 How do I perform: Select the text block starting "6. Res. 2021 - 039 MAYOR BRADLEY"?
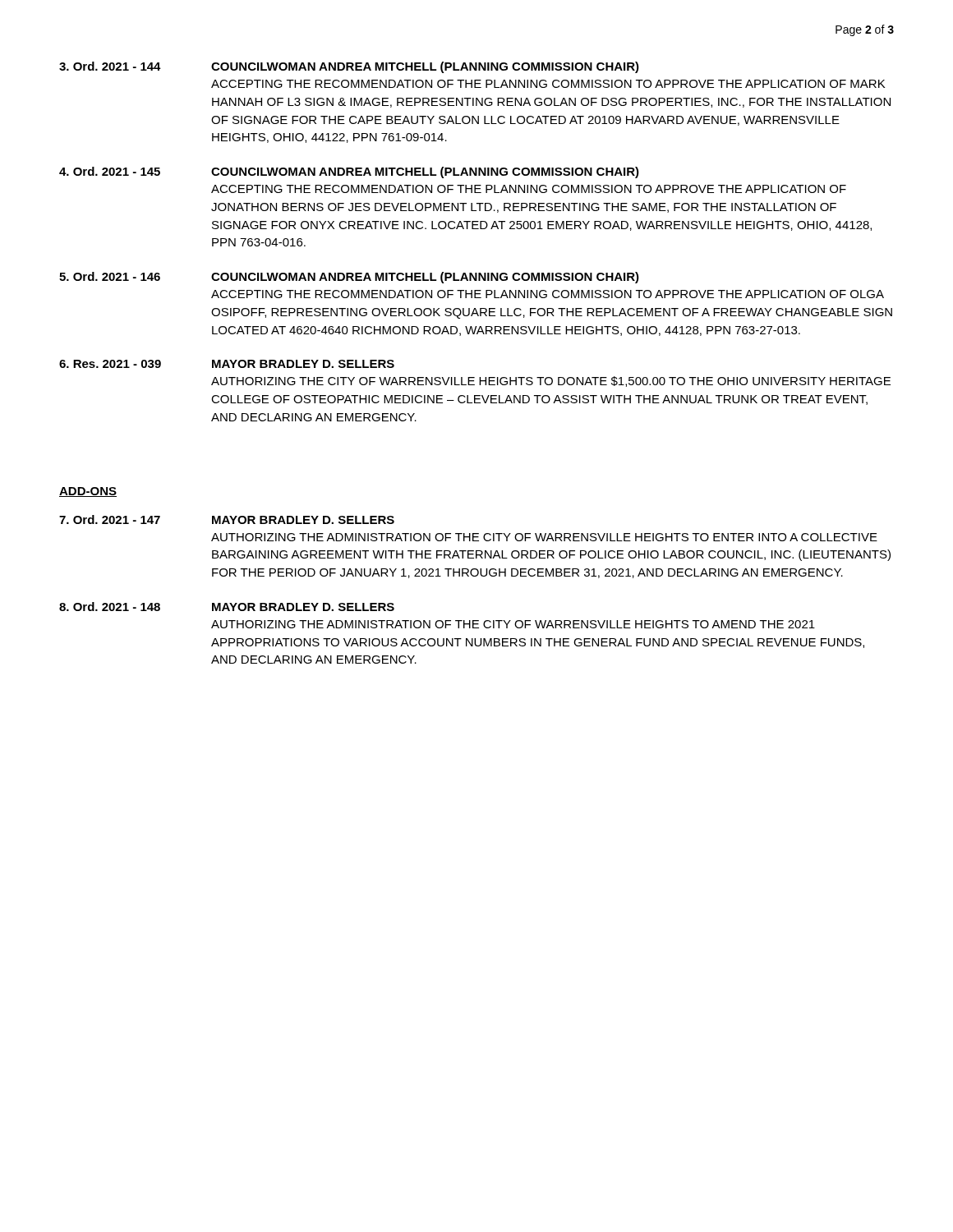[x=476, y=391]
